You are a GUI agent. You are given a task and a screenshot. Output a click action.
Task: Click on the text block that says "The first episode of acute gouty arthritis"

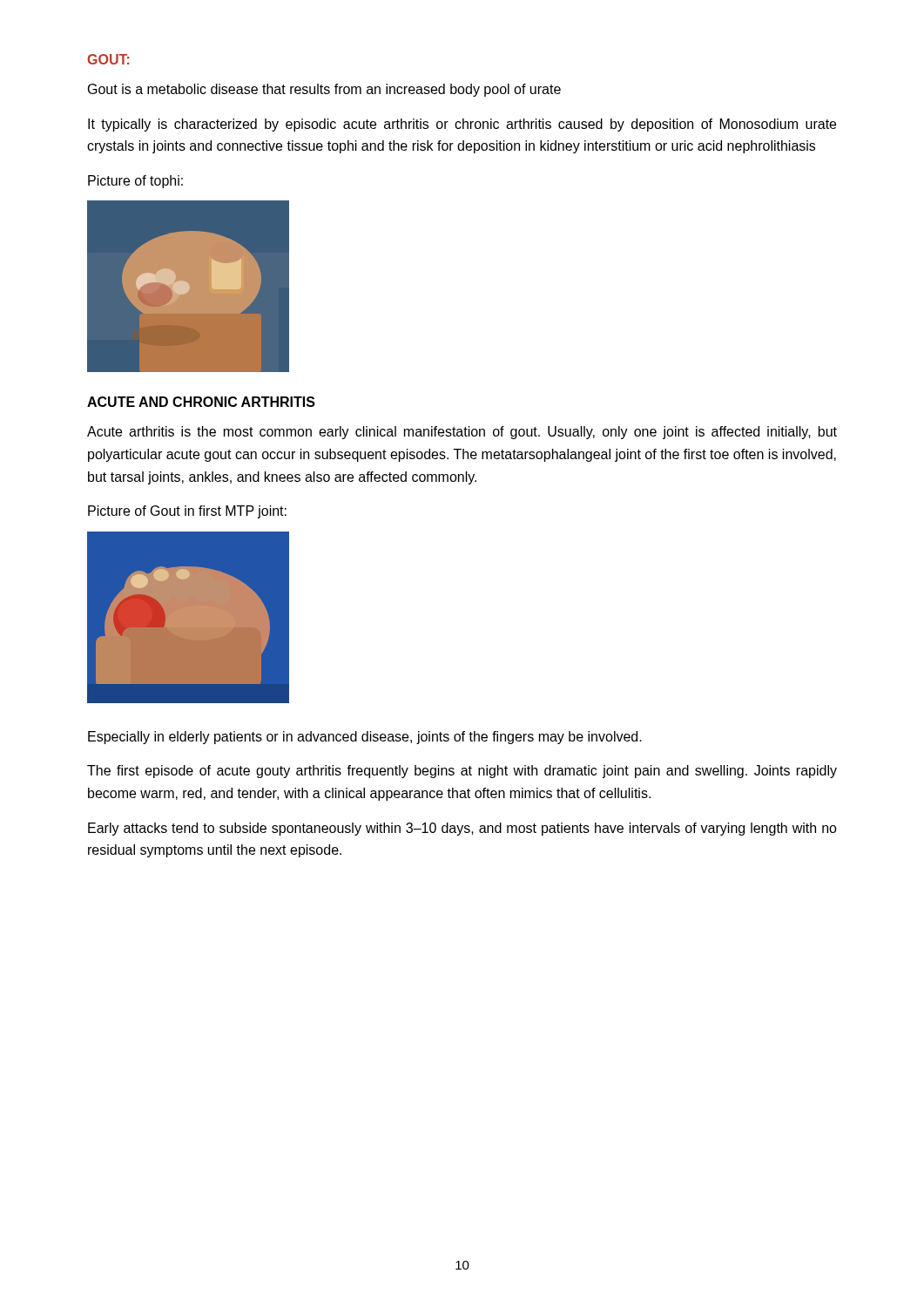tap(462, 782)
